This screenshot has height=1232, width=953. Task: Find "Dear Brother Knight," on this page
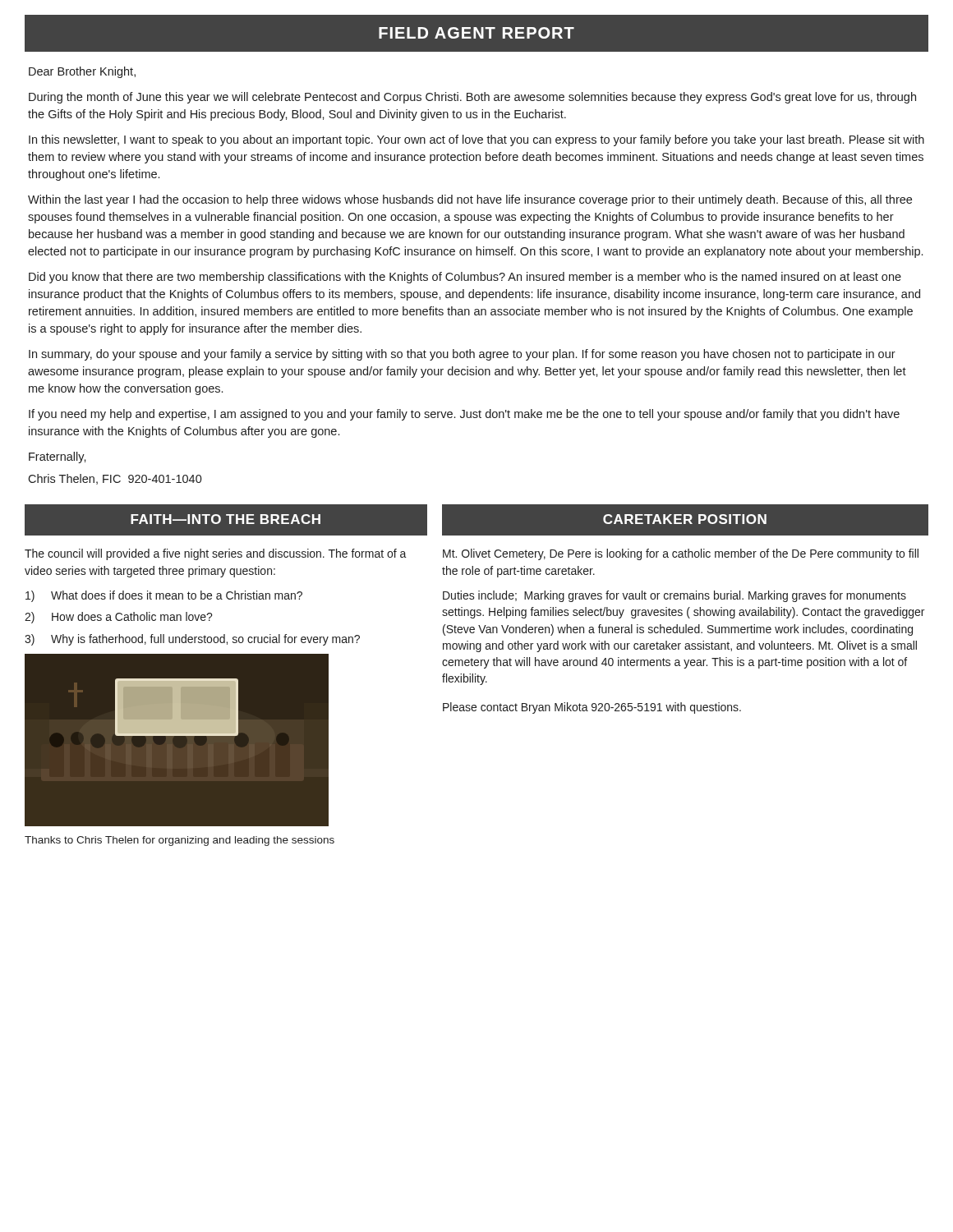(x=82, y=71)
